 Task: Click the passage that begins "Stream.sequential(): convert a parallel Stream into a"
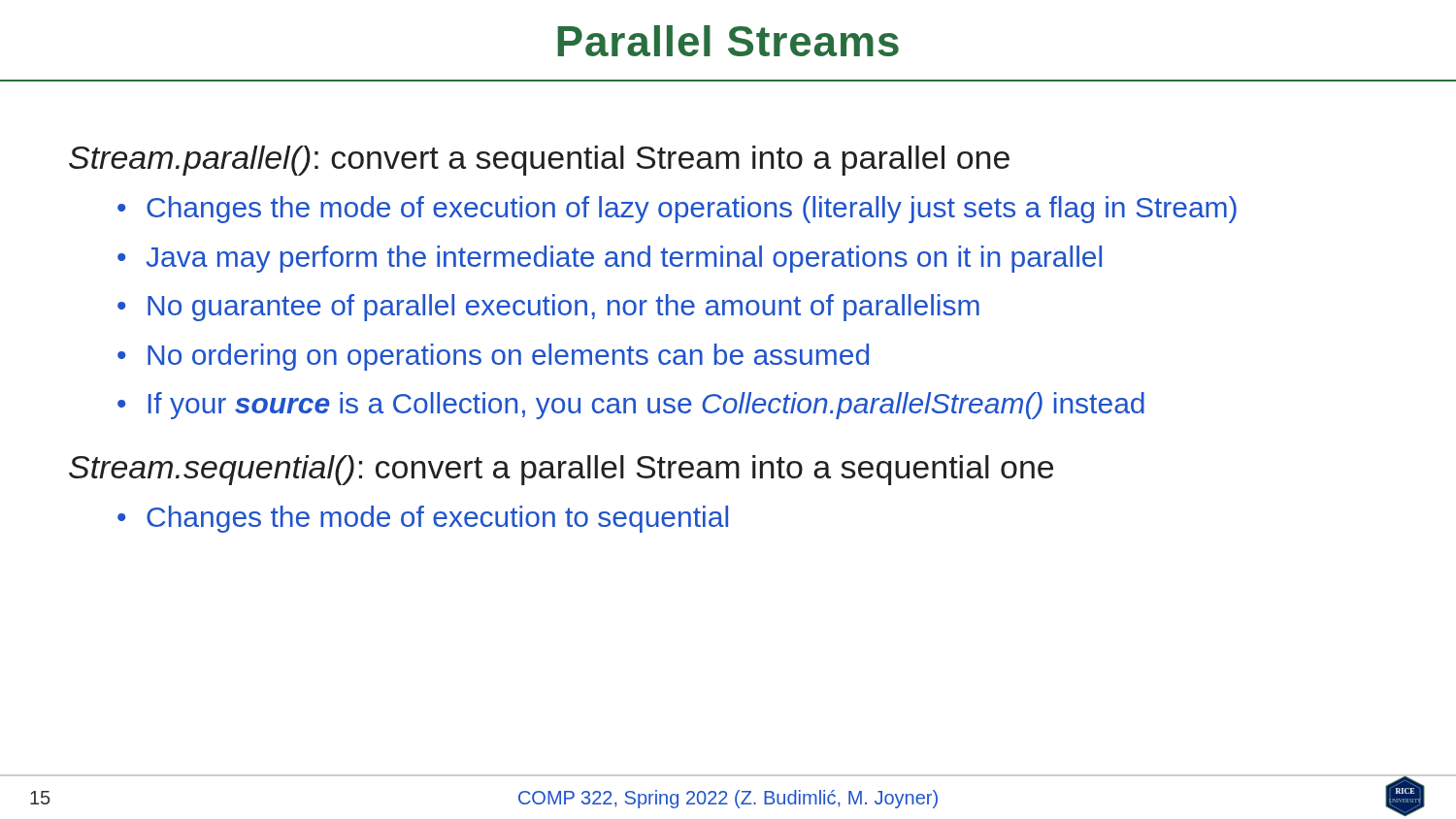click(561, 466)
